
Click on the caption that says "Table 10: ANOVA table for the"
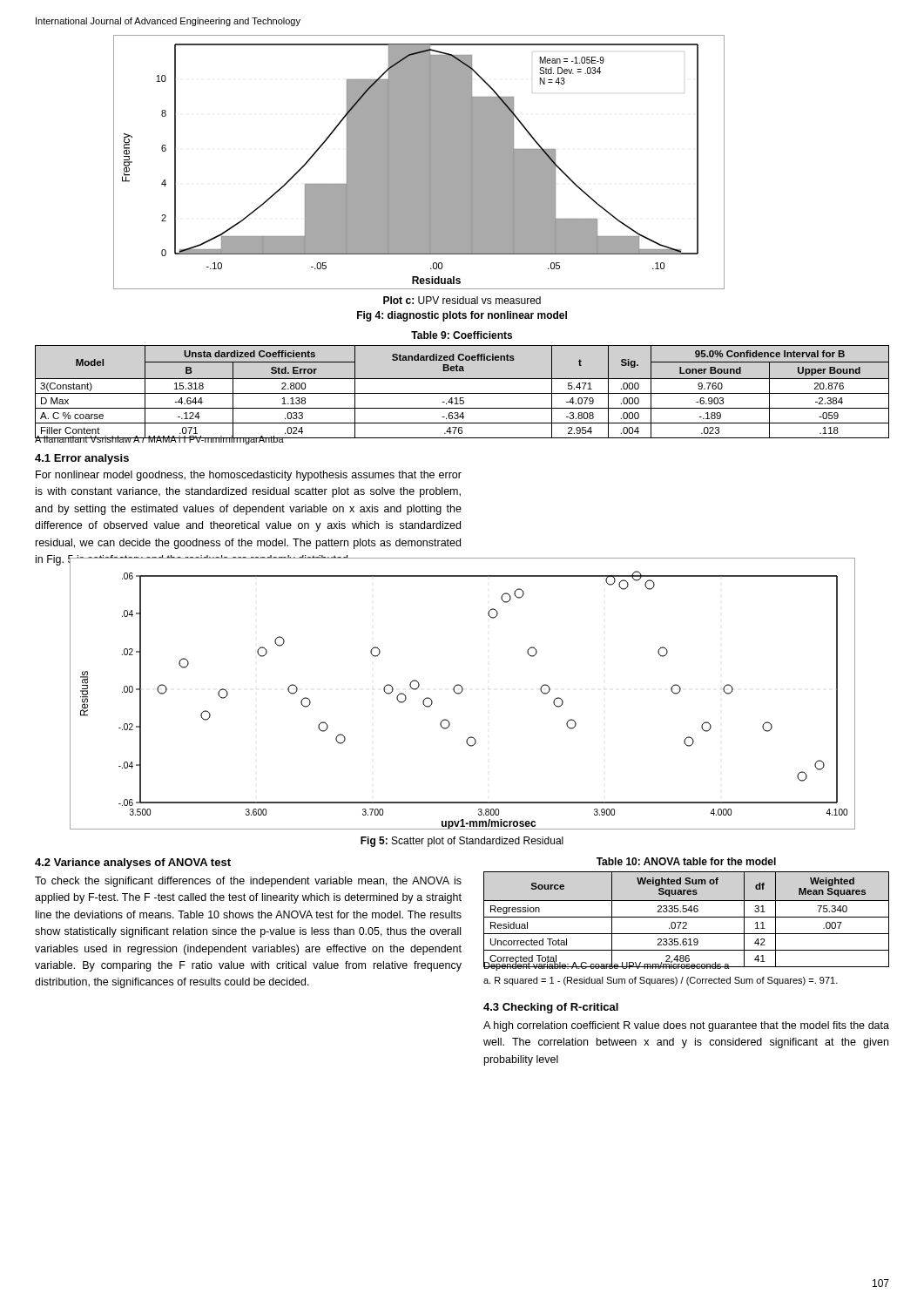pos(686,862)
